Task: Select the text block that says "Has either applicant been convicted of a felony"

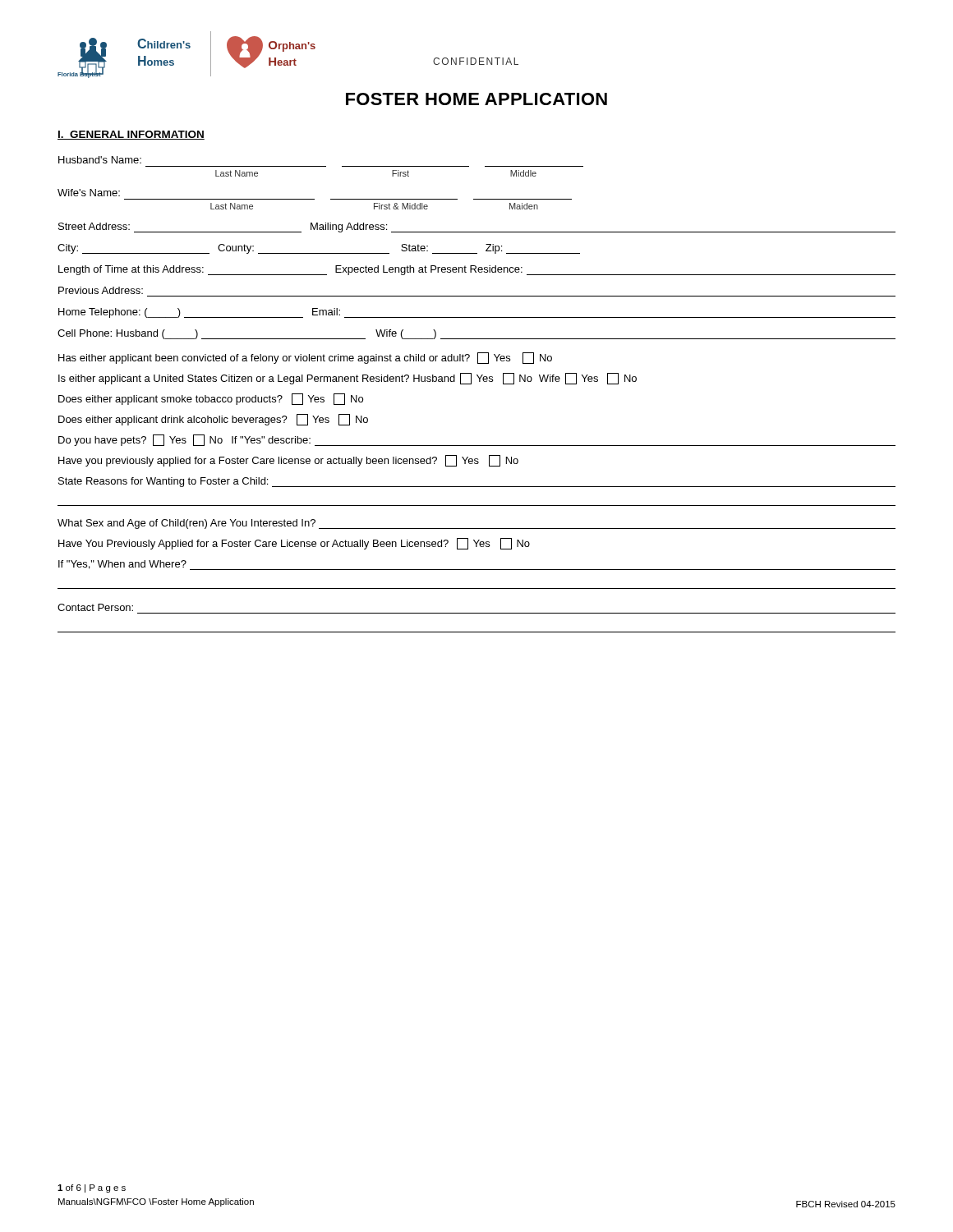Action: click(x=305, y=357)
